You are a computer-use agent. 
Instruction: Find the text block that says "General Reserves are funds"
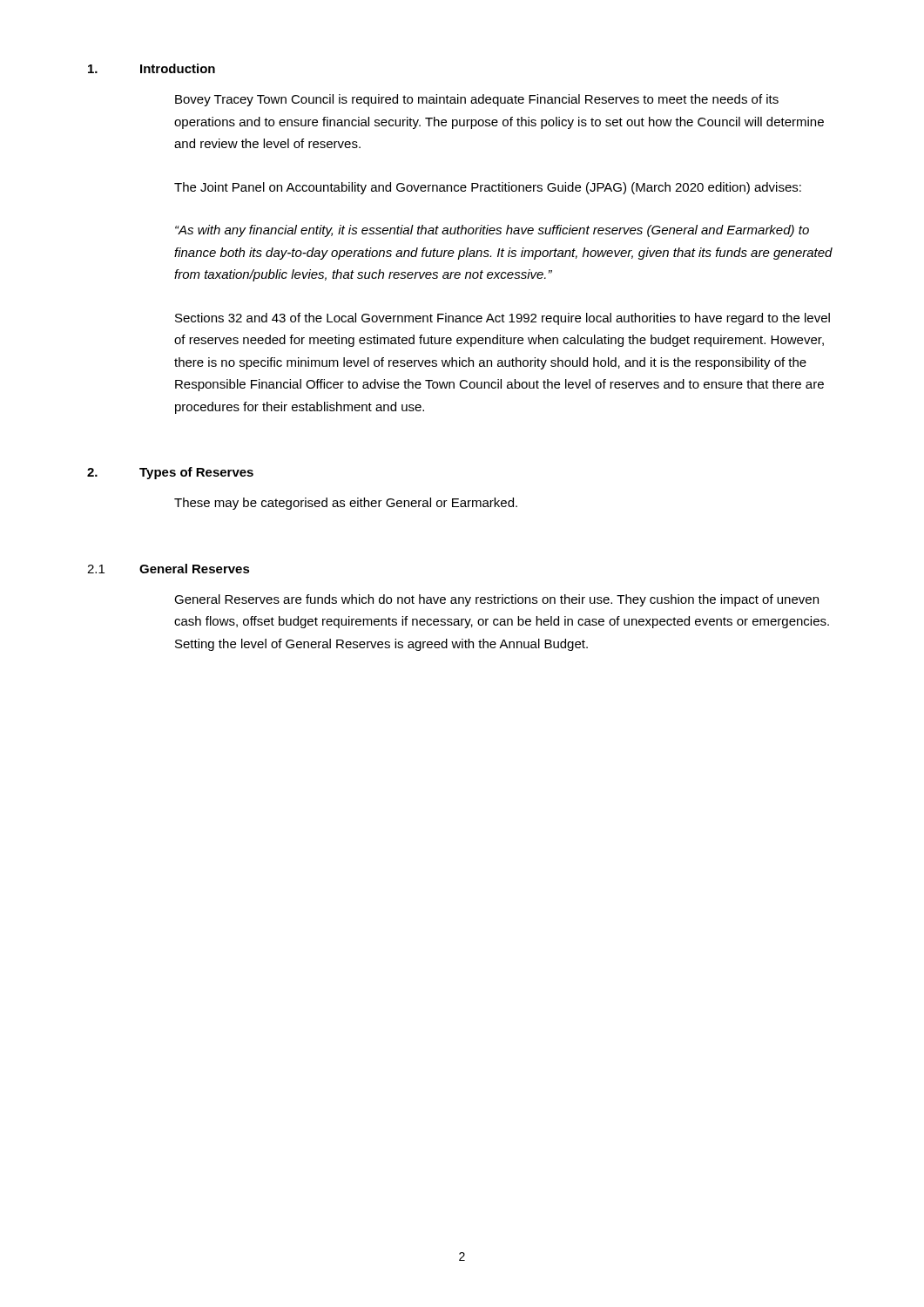(x=502, y=621)
